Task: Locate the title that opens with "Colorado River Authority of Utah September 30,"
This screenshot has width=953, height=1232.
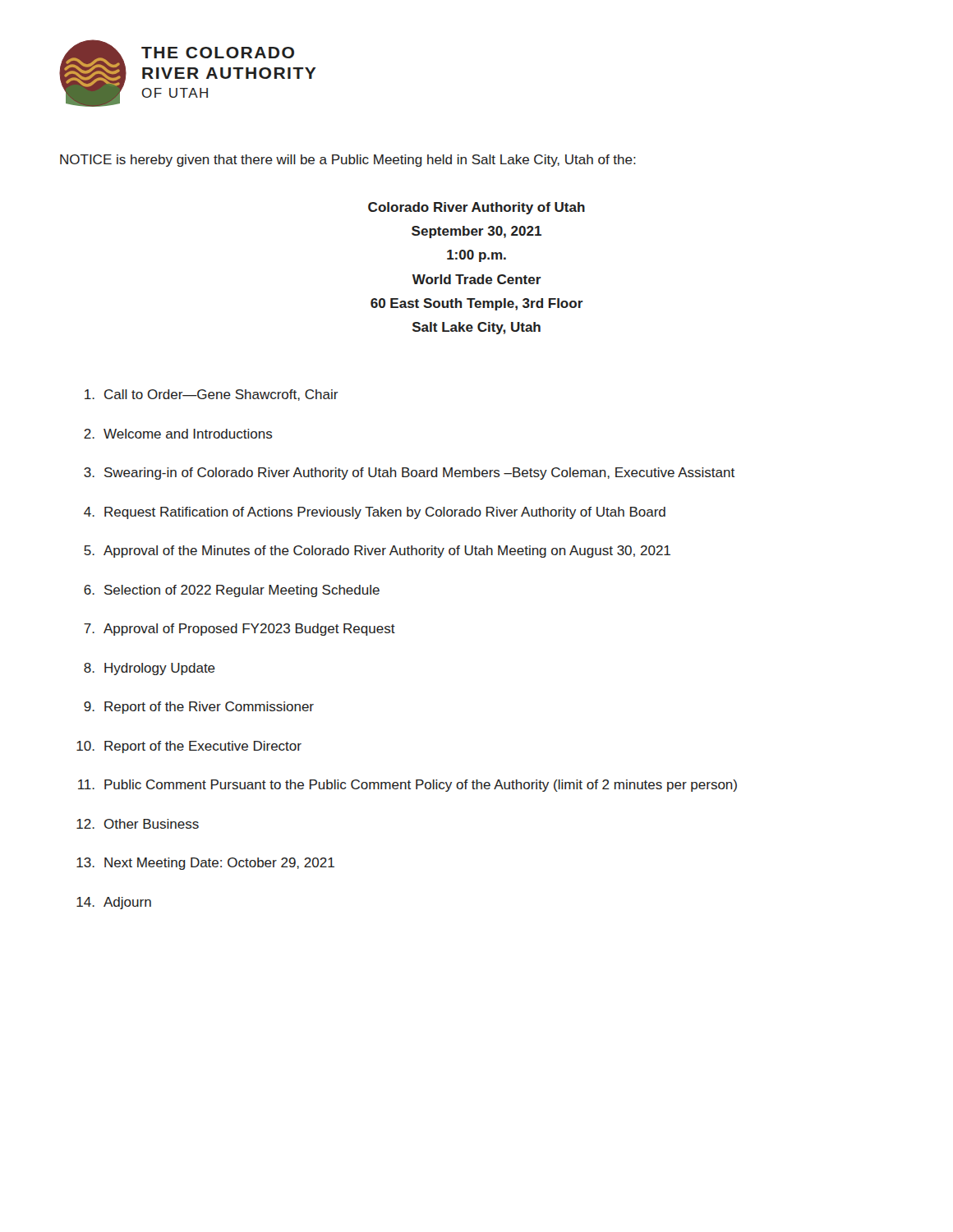Action: point(476,267)
